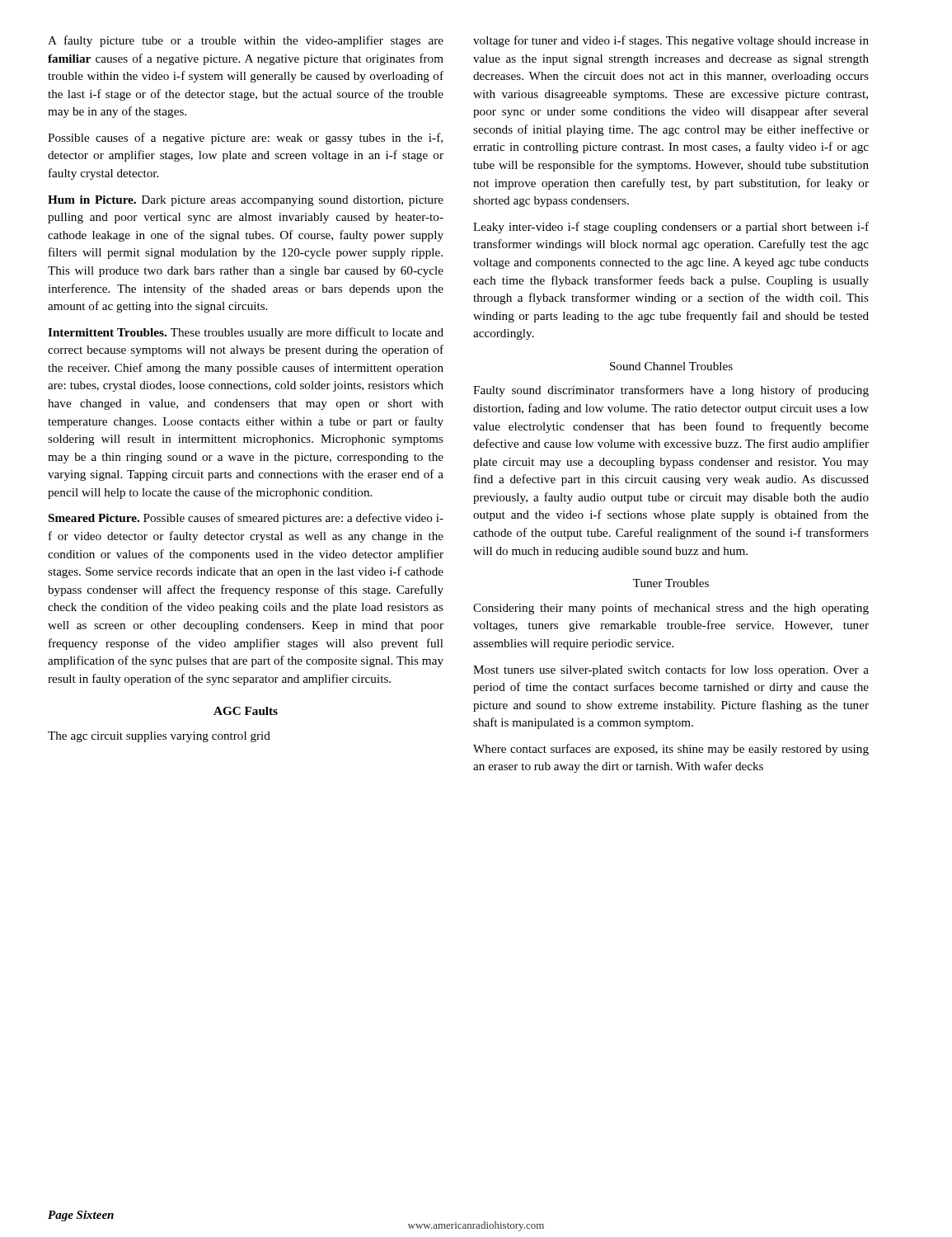This screenshot has height=1237, width=952.
Task: Point to the passage starting "Leaky inter-video i-f stage coupling condensers or a"
Action: click(x=671, y=280)
